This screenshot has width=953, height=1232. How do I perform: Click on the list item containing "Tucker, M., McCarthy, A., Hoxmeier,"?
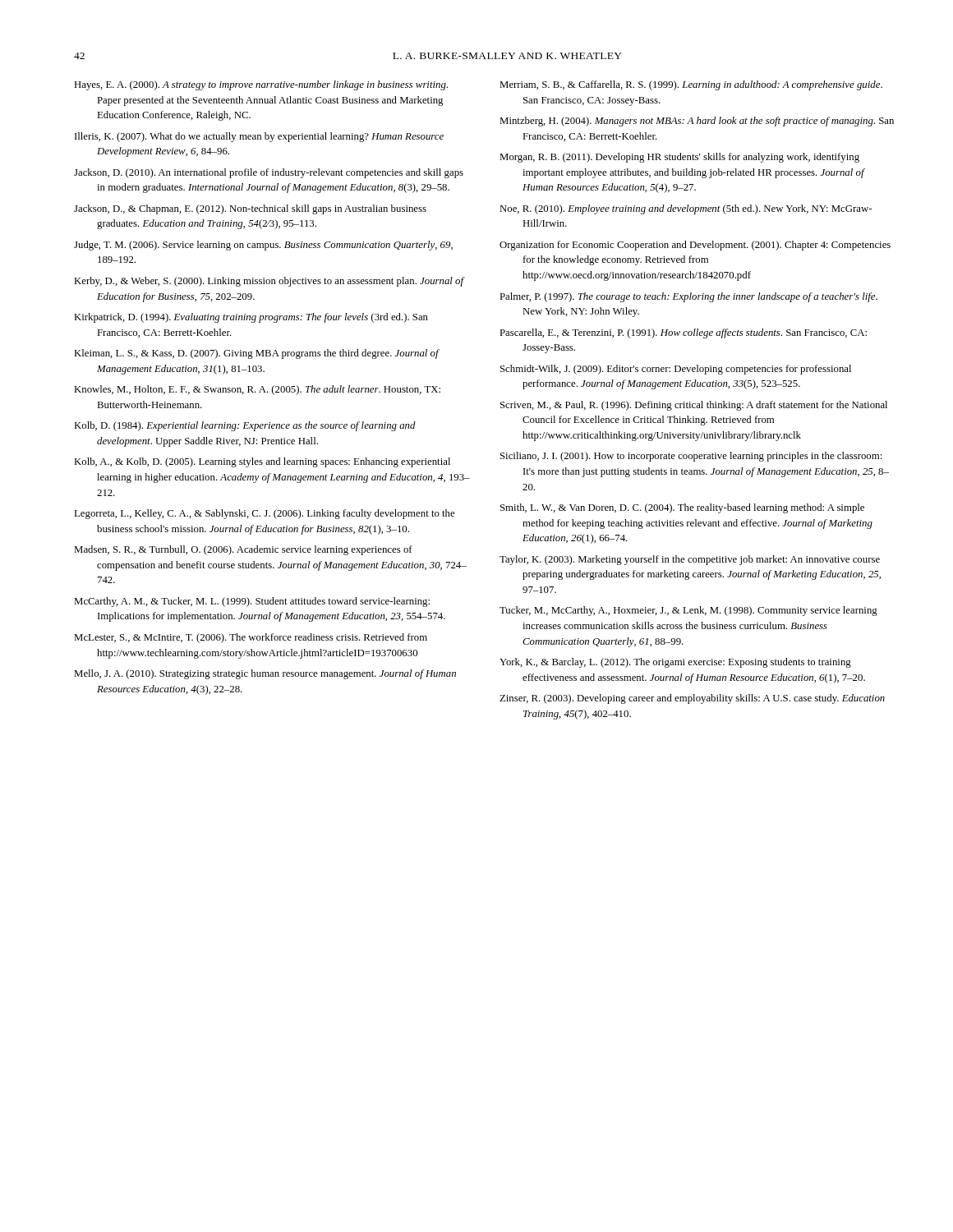point(688,626)
